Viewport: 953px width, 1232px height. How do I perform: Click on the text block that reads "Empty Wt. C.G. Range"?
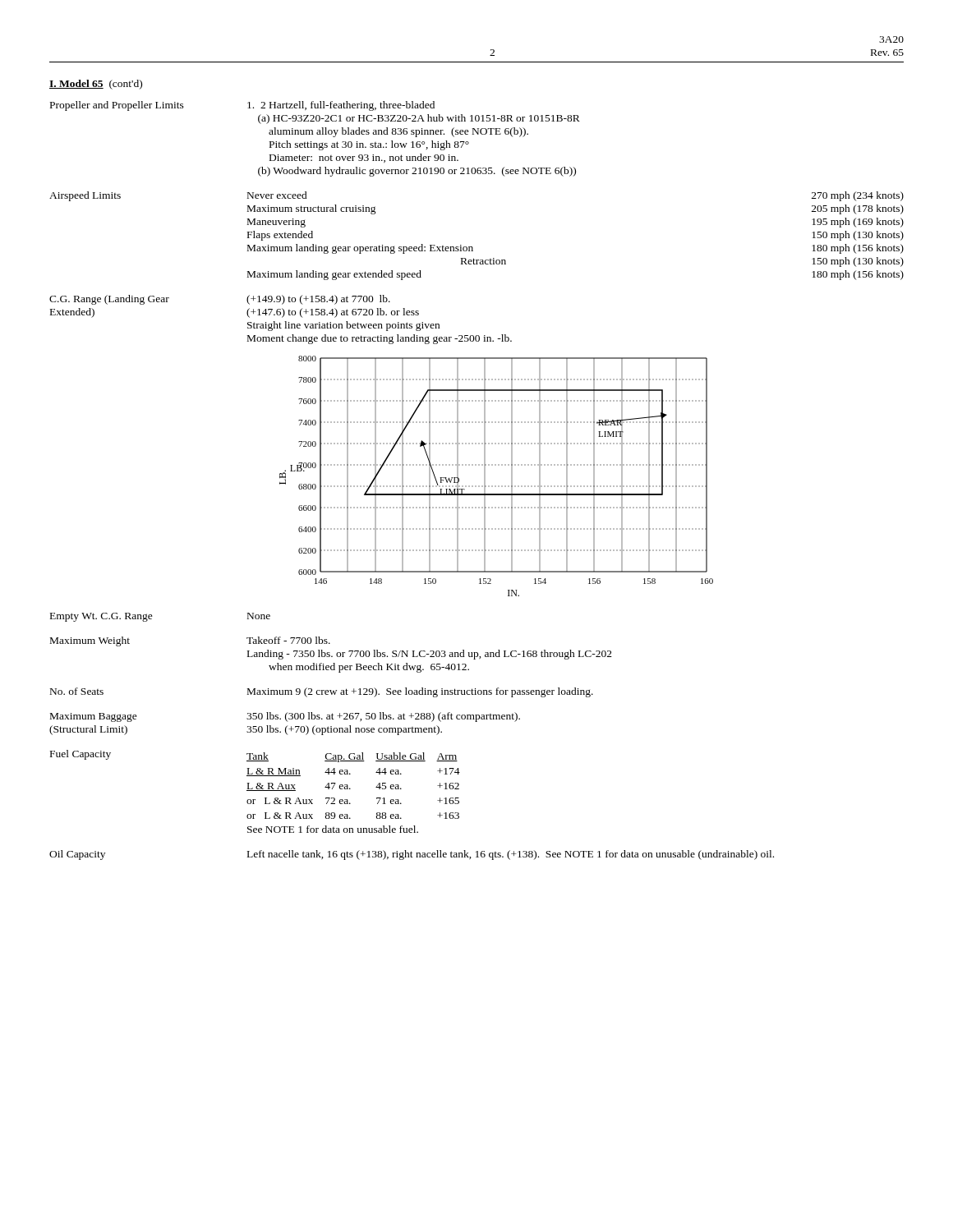[x=104, y=619]
